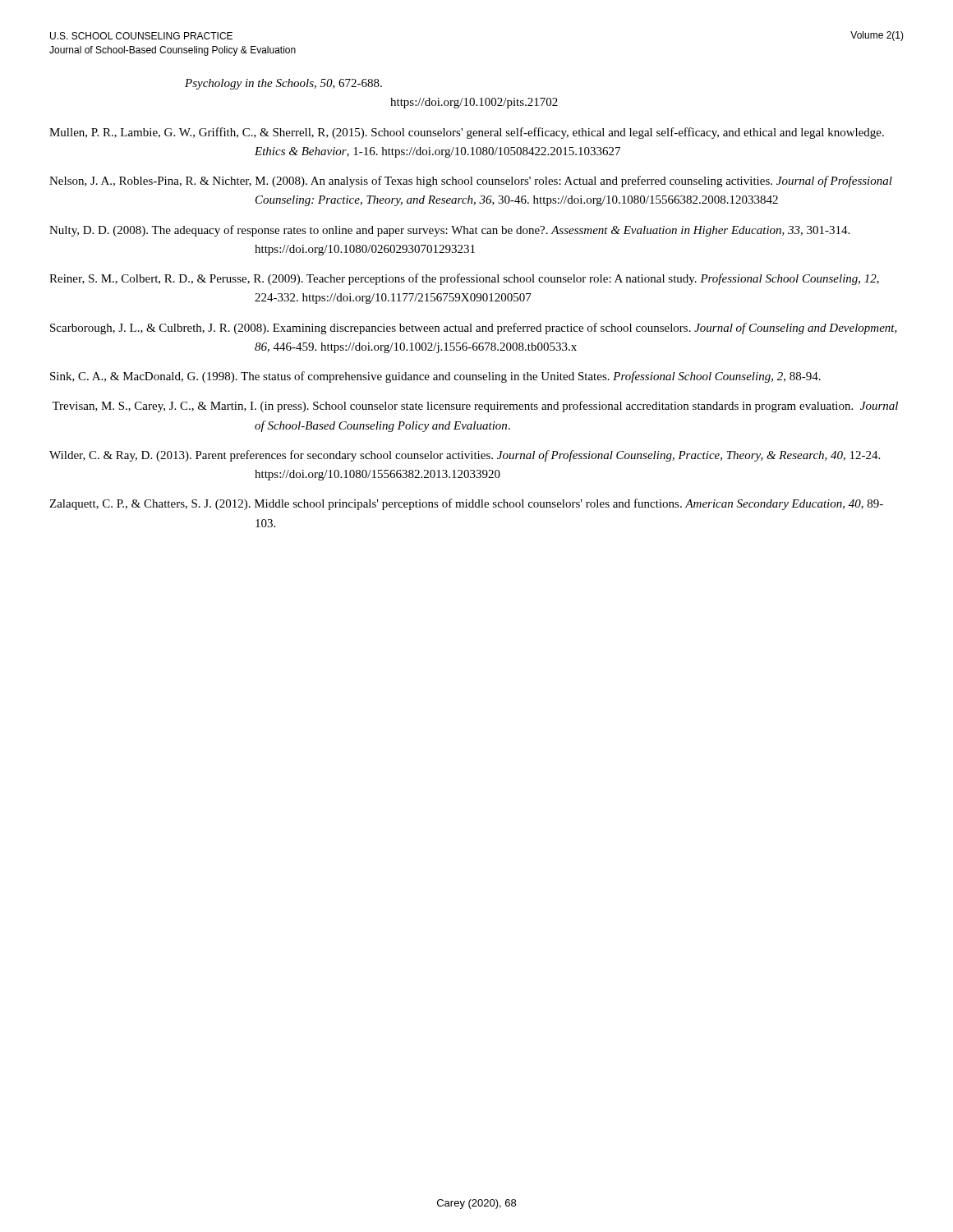953x1232 pixels.
Task: Point to the passage starting "Nulty, D. D."
Action: click(x=450, y=239)
